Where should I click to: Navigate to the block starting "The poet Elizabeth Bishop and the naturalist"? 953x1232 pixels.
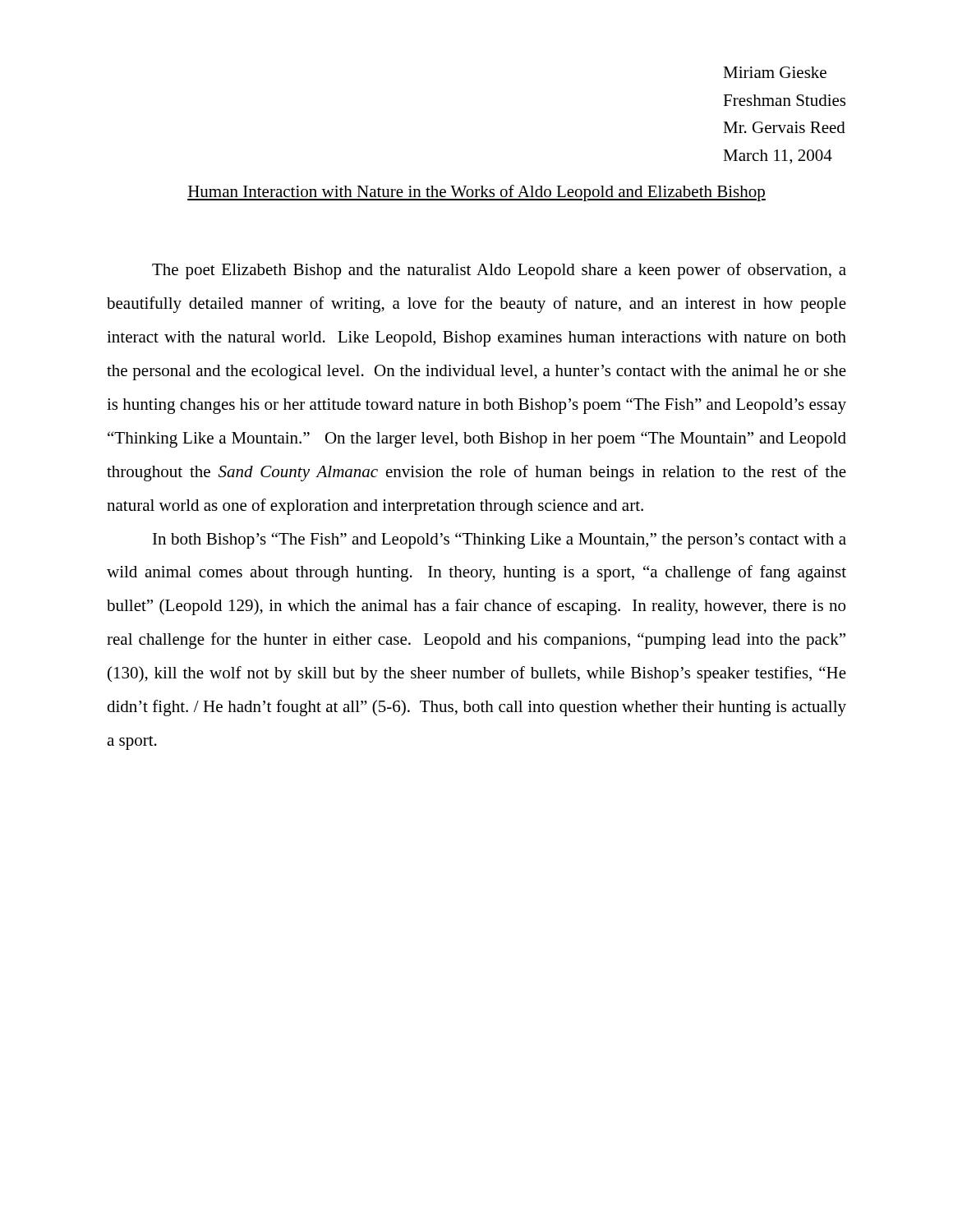click(x=476, y=387)
